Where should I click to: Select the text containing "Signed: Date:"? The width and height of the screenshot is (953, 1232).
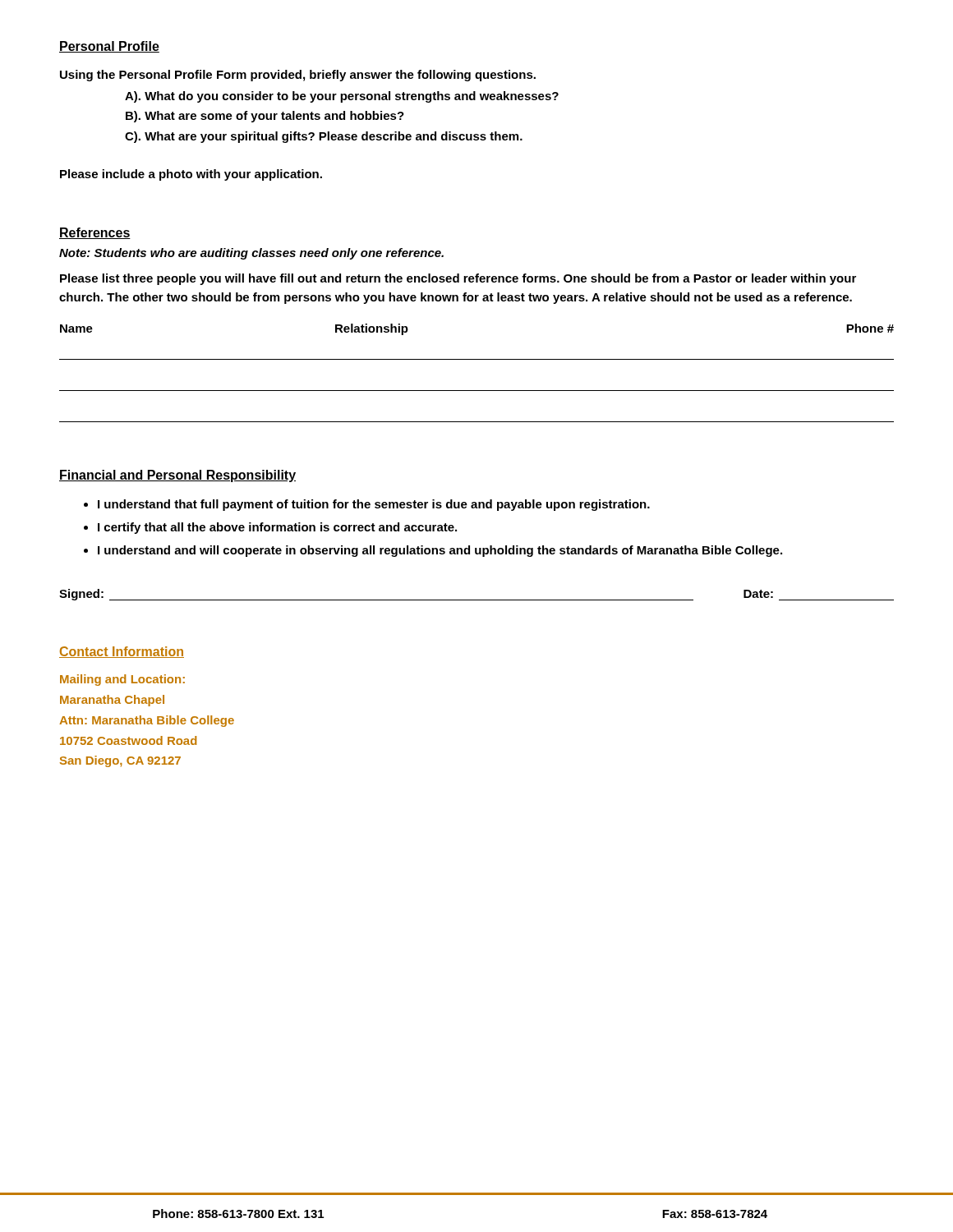click(x=476, y=593)
